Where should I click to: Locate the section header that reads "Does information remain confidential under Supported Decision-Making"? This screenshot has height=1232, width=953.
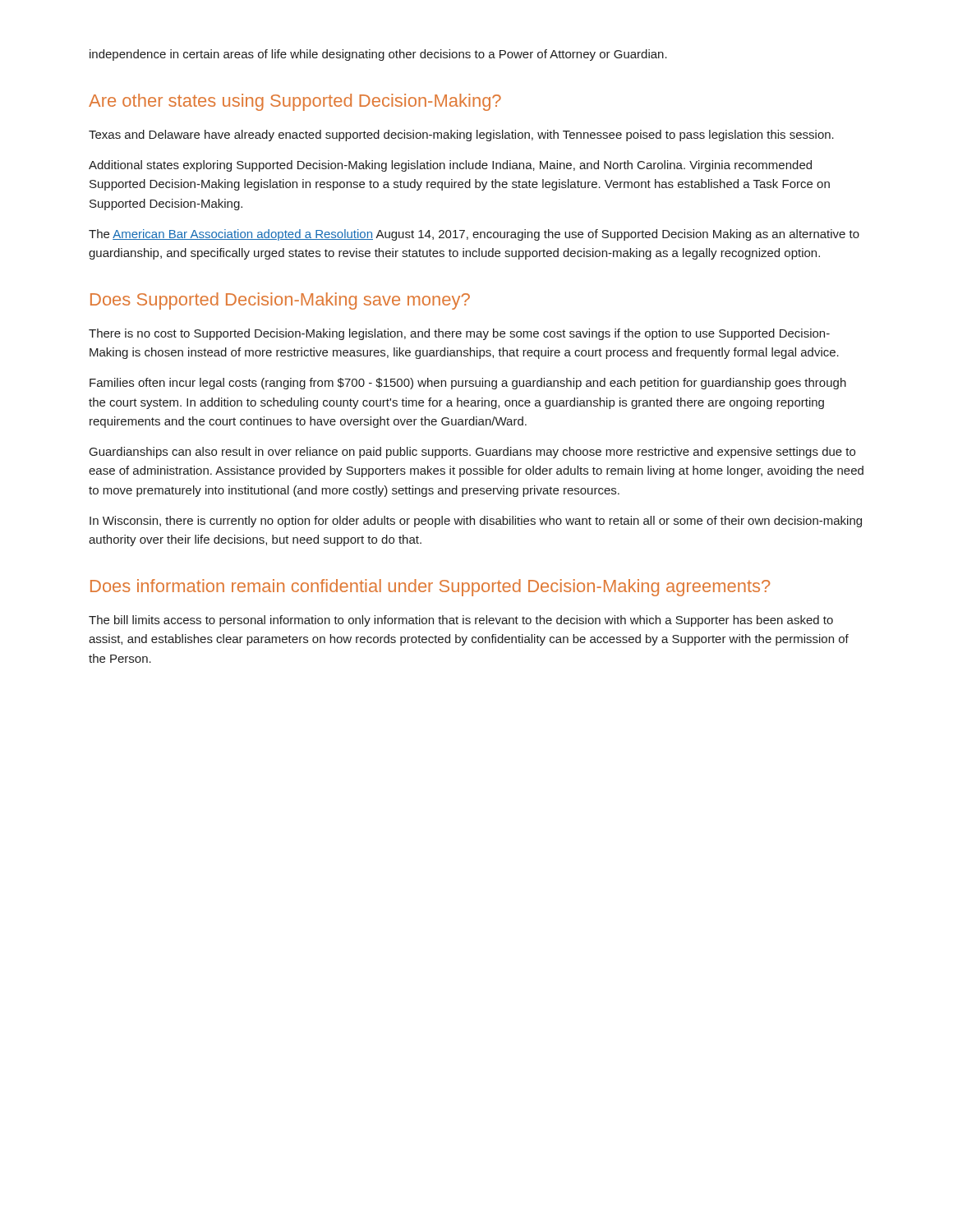pos(430,586)
